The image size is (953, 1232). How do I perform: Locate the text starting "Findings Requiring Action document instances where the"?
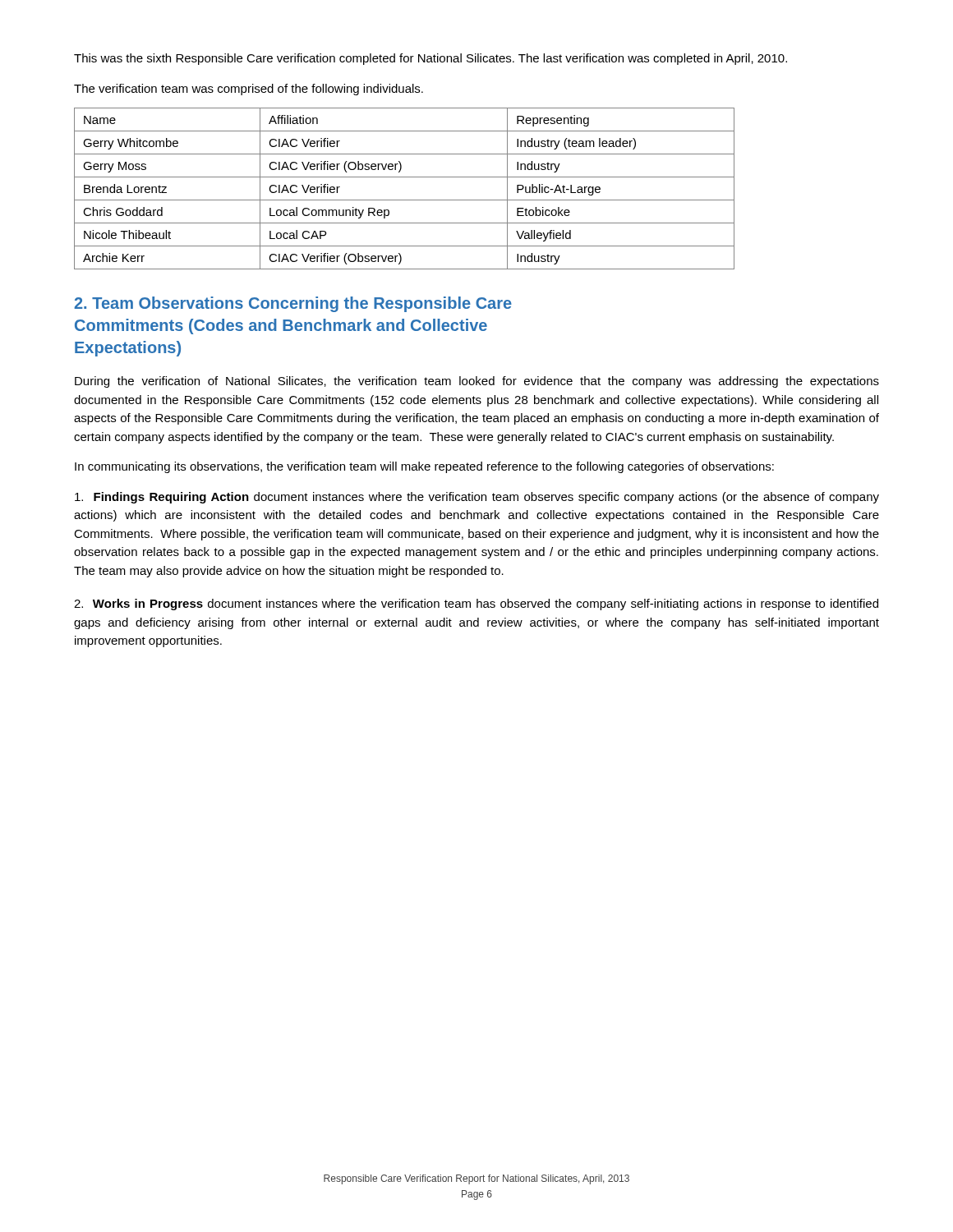click(x=476, y=533)
